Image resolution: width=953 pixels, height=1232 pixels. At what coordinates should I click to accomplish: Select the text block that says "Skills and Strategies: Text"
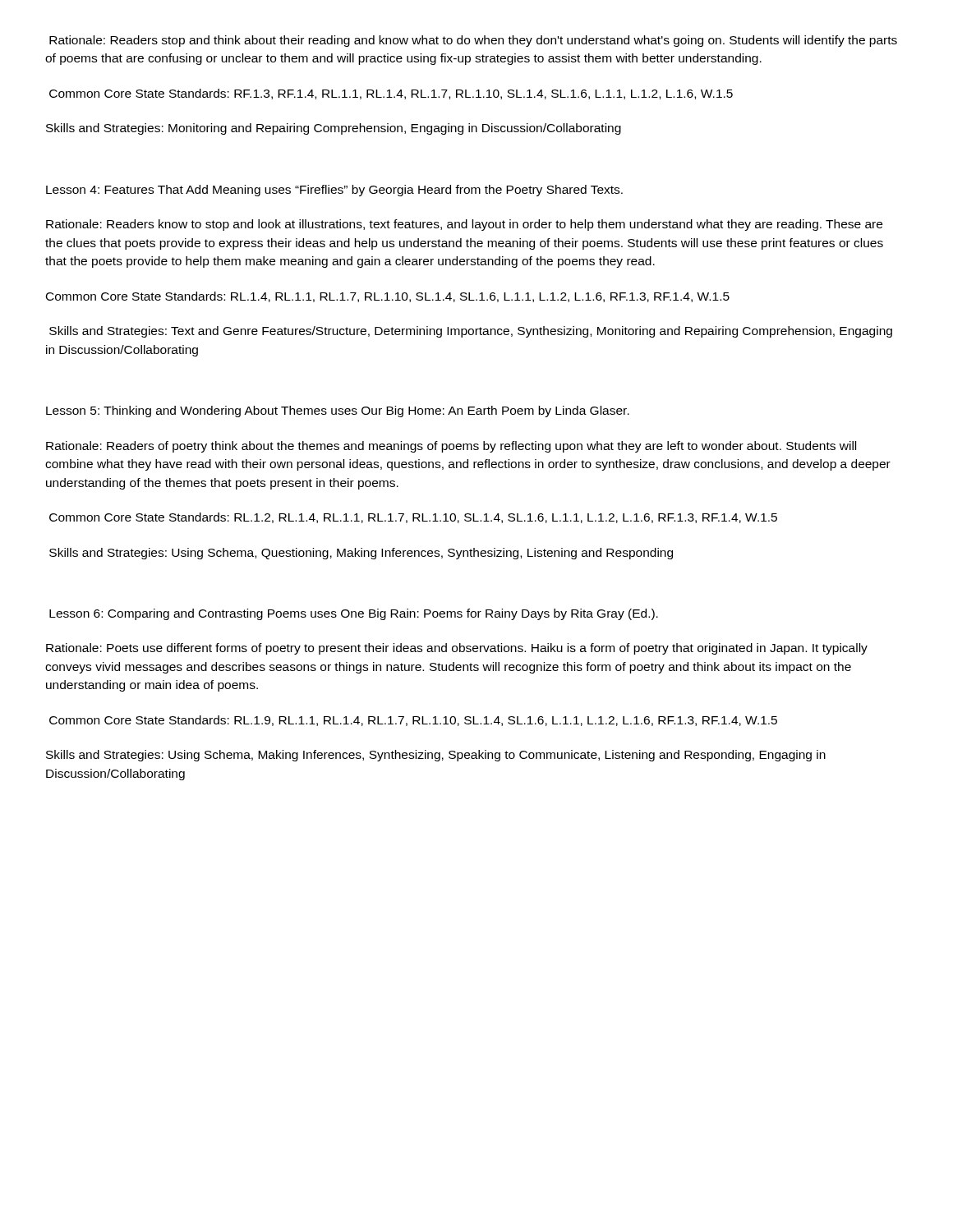469,340
